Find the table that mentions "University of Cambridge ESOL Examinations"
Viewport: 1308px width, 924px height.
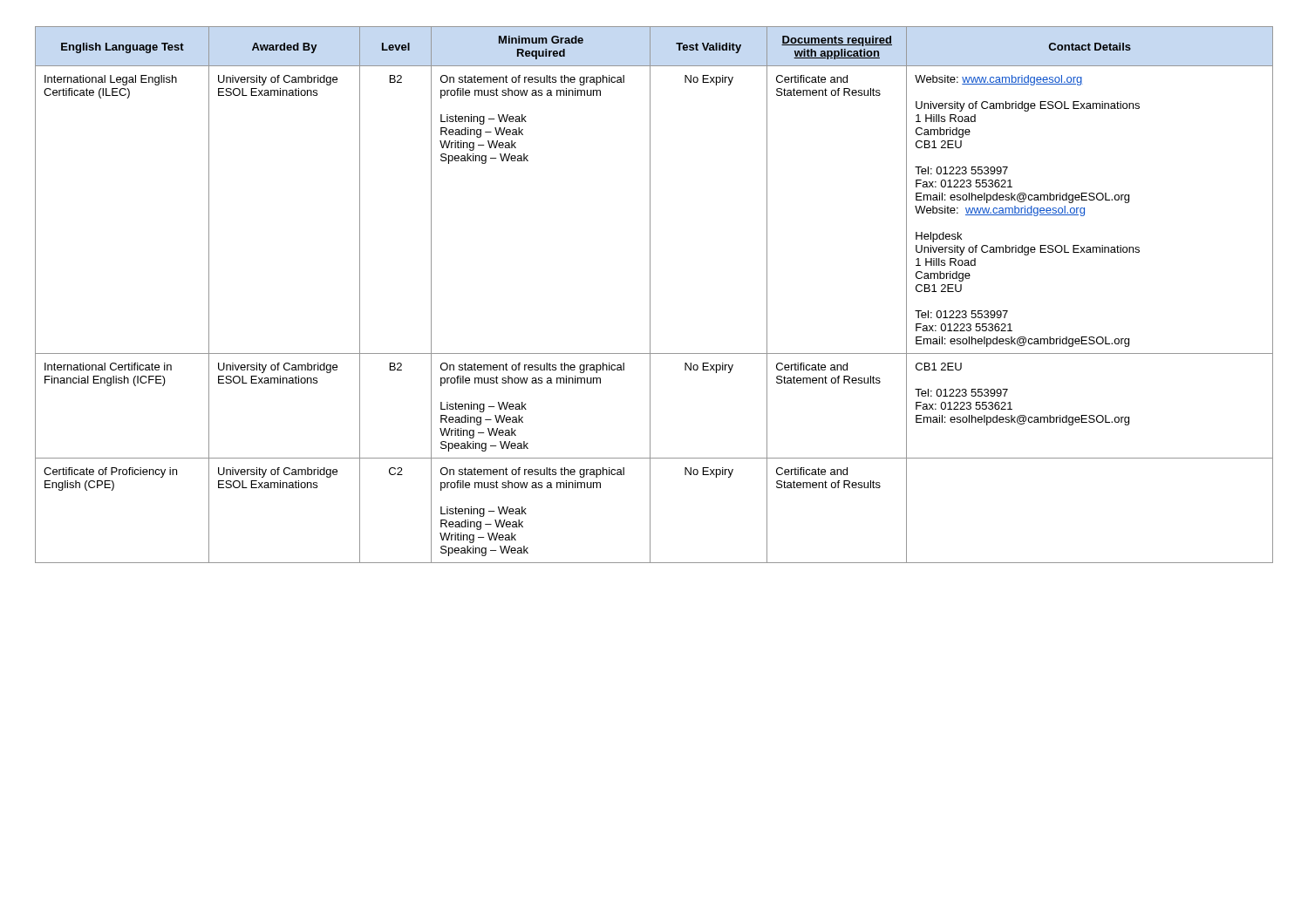[x=654, y=295]
